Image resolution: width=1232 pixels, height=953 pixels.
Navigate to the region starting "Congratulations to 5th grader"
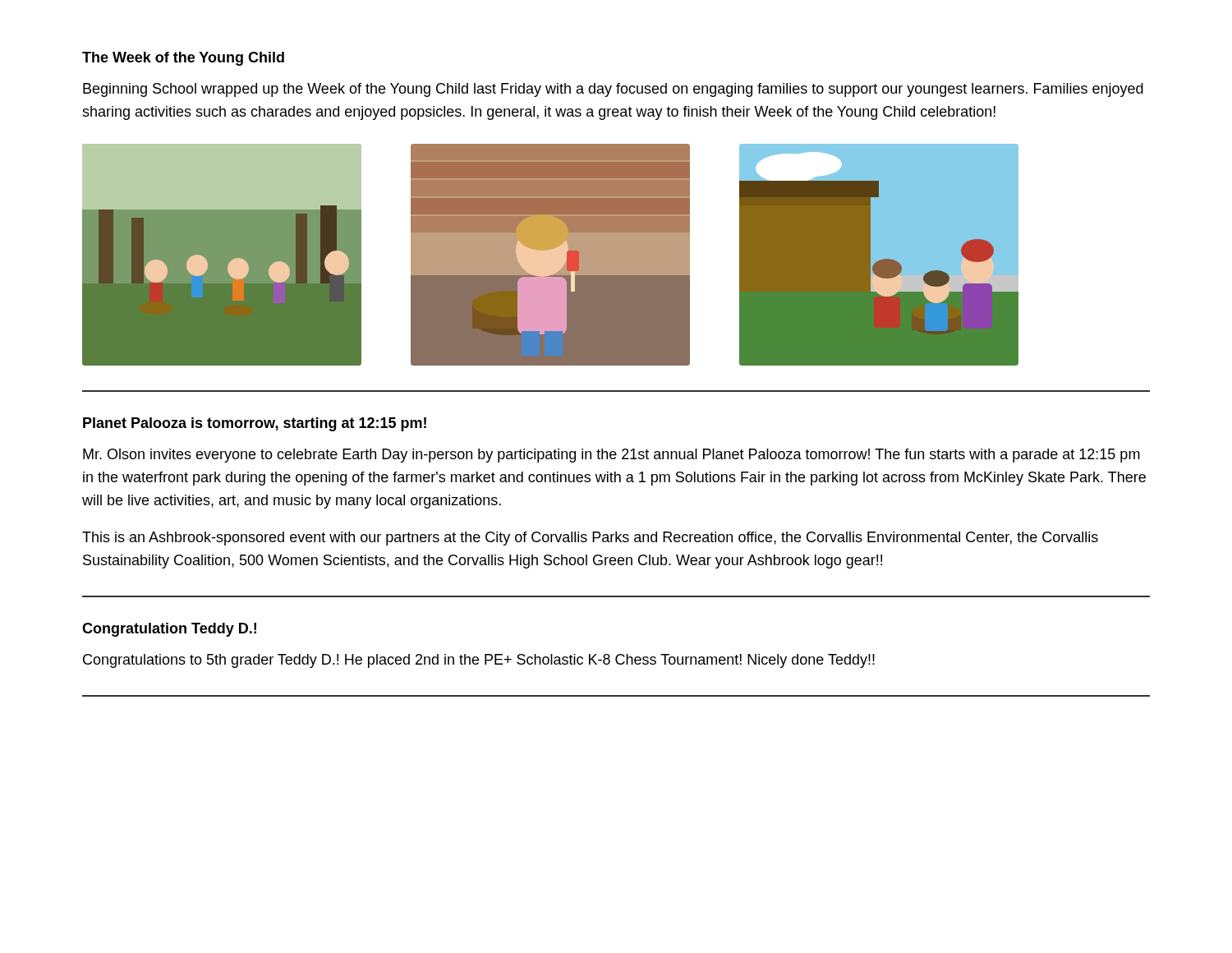(479, 660)
